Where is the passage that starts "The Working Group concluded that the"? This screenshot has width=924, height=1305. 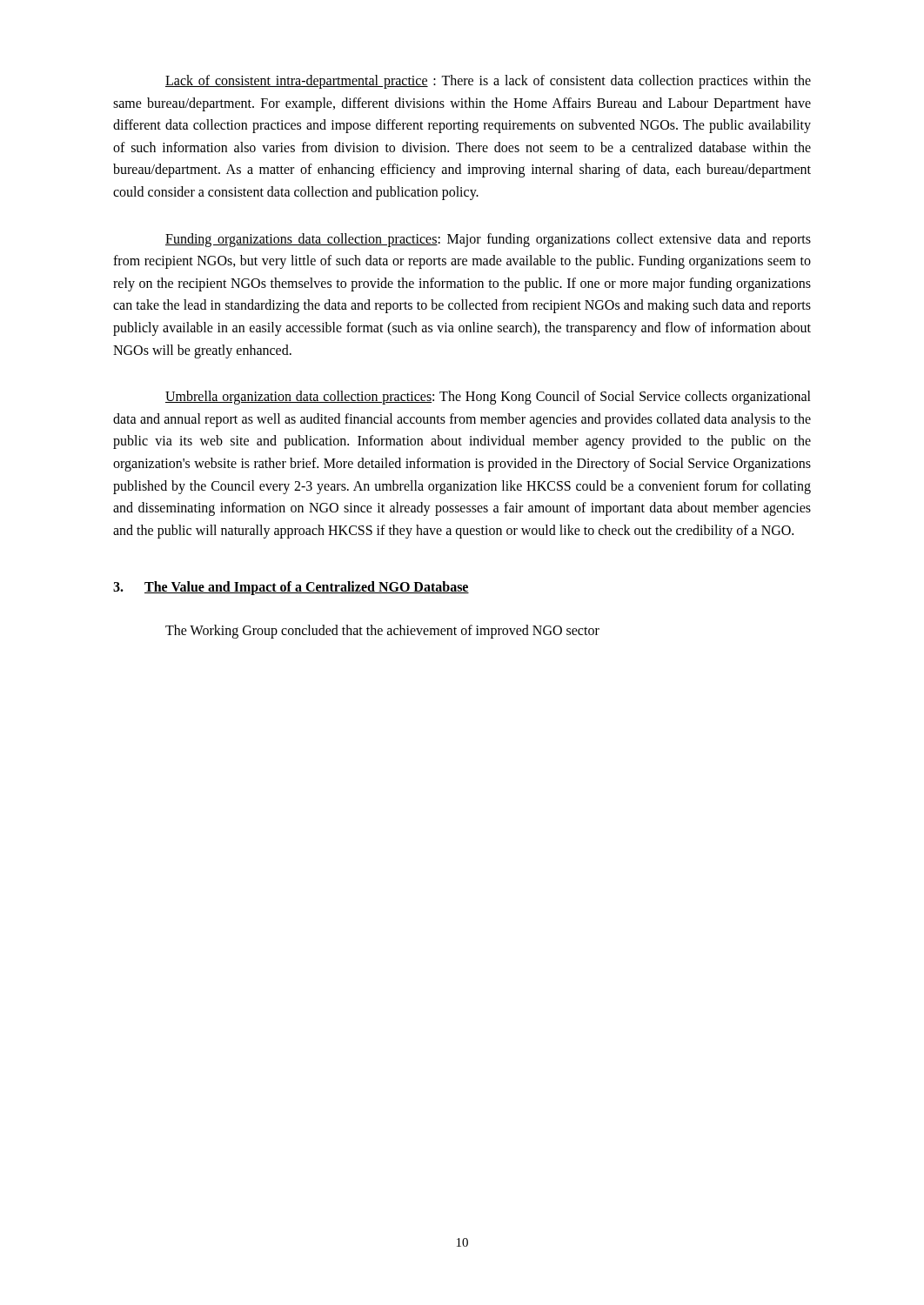[382, 630]
